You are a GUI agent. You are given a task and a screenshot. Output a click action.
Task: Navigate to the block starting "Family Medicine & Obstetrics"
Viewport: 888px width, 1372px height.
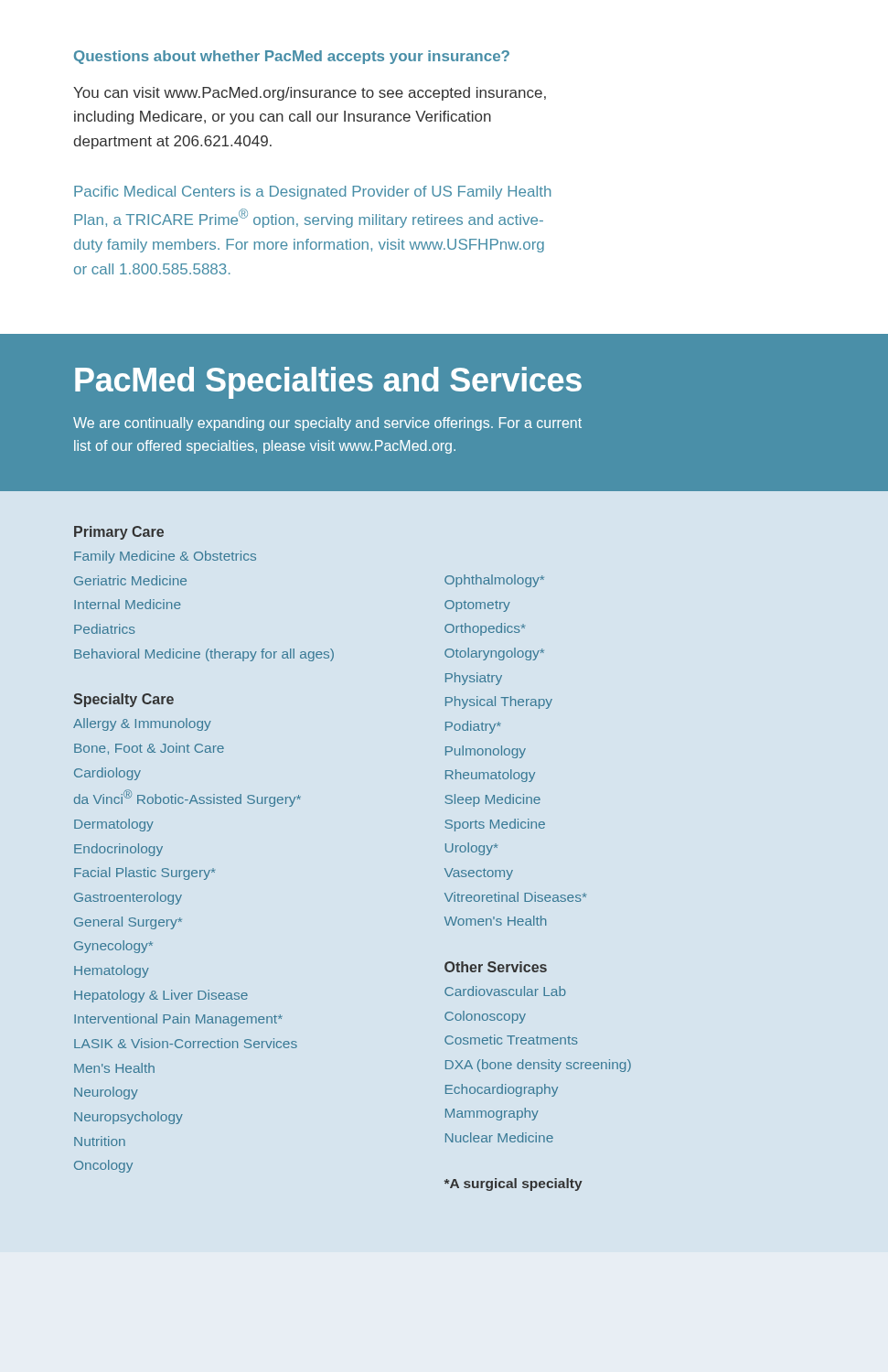[x=249, y=556]
